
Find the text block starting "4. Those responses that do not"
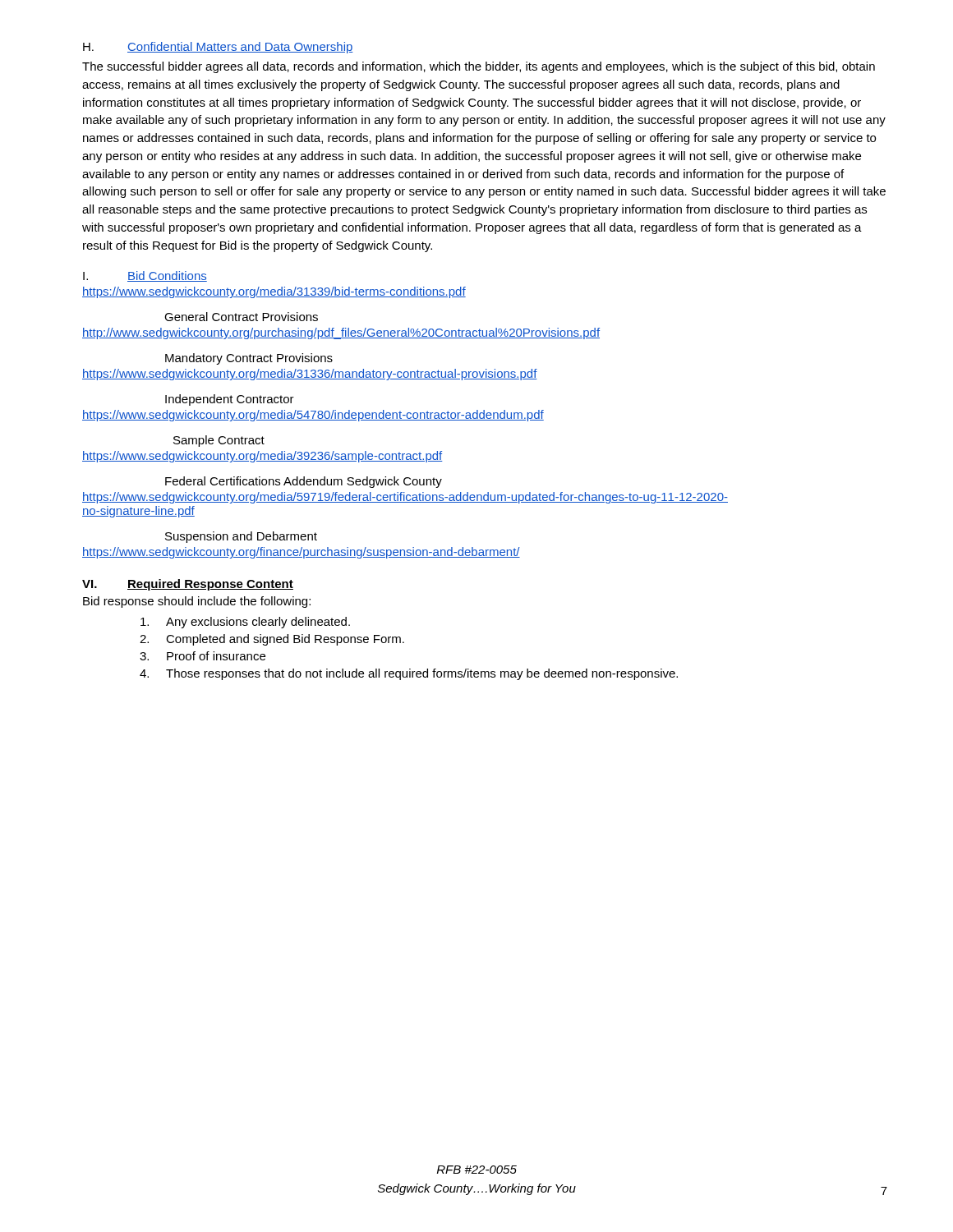point(409,673)
